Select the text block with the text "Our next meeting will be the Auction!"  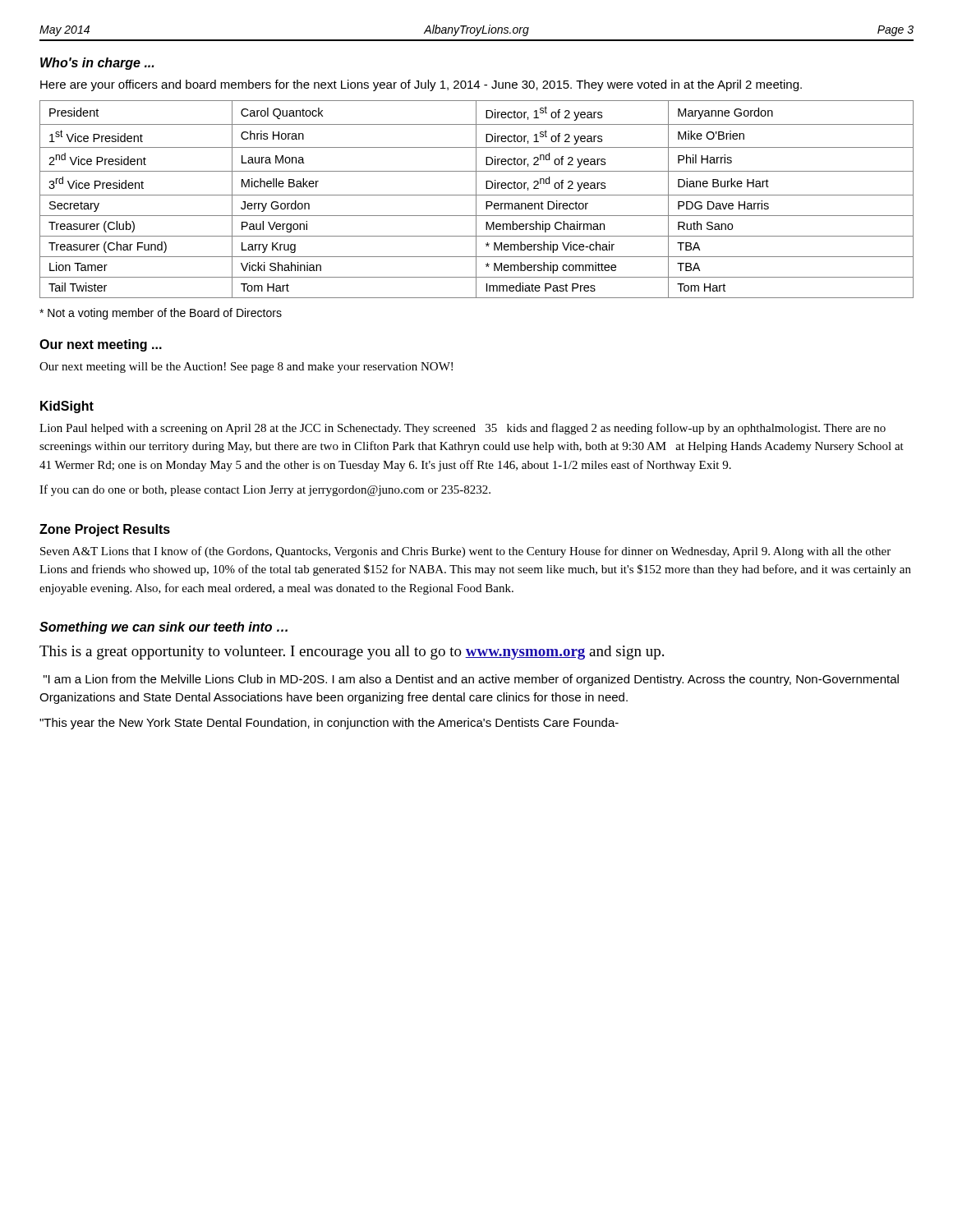click(247, 366)
